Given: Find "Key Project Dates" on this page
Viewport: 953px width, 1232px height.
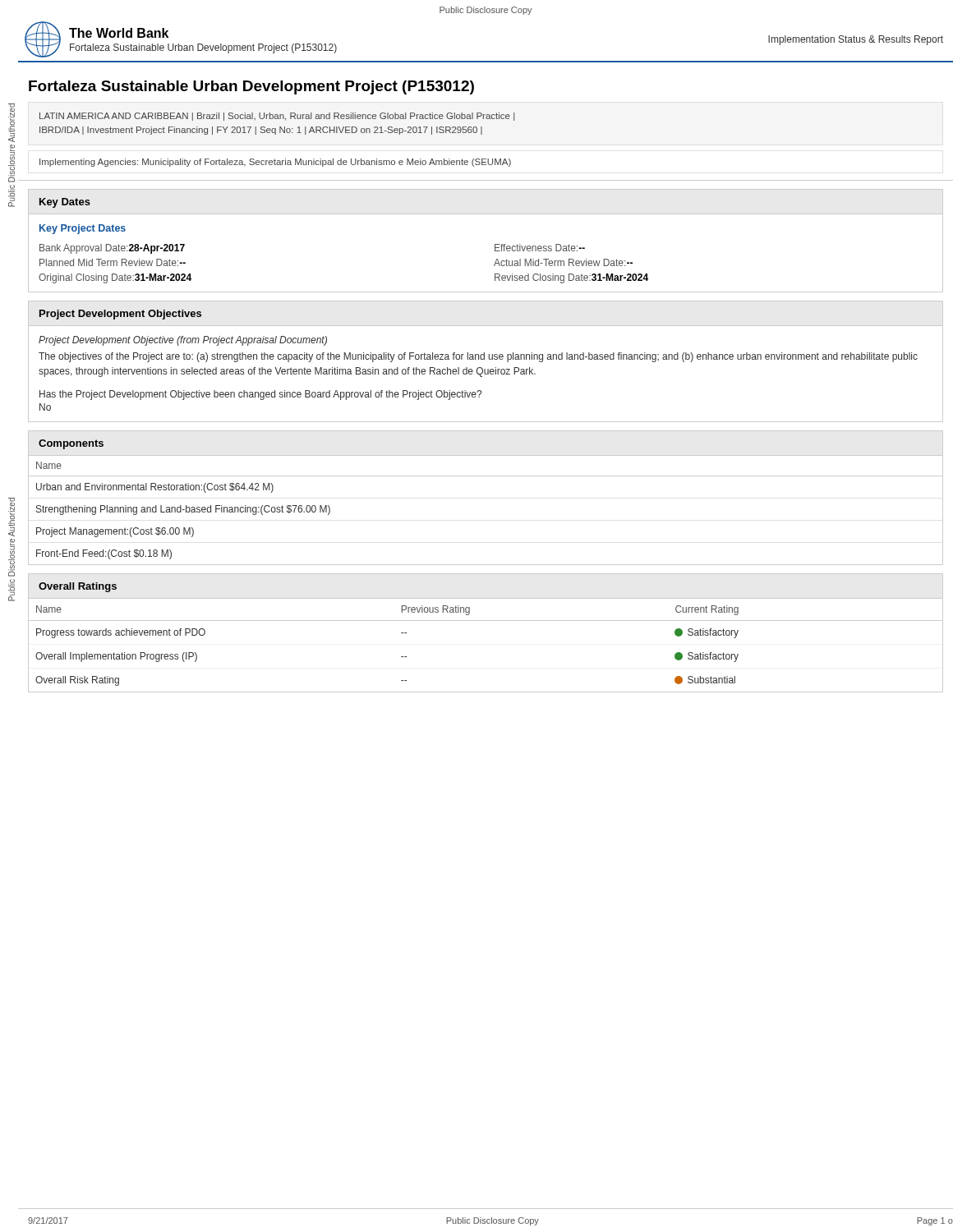Looking at the screenshot, I should pyautogui.click(x=82, y=228).
